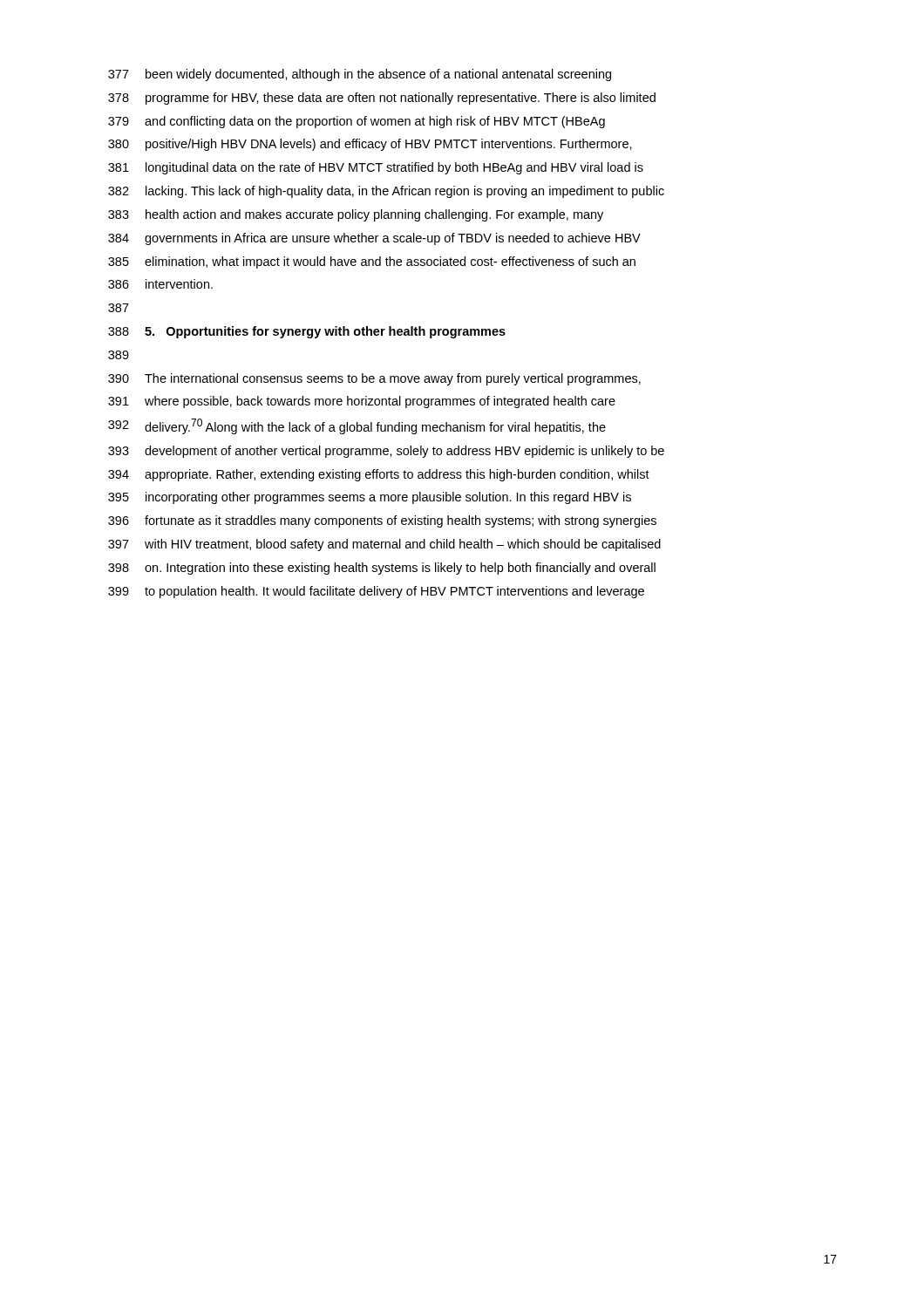This screenshot has height=1308, width=924.
Task: Click the passage that begins "393 development of another"
Action: pos(462,451)
